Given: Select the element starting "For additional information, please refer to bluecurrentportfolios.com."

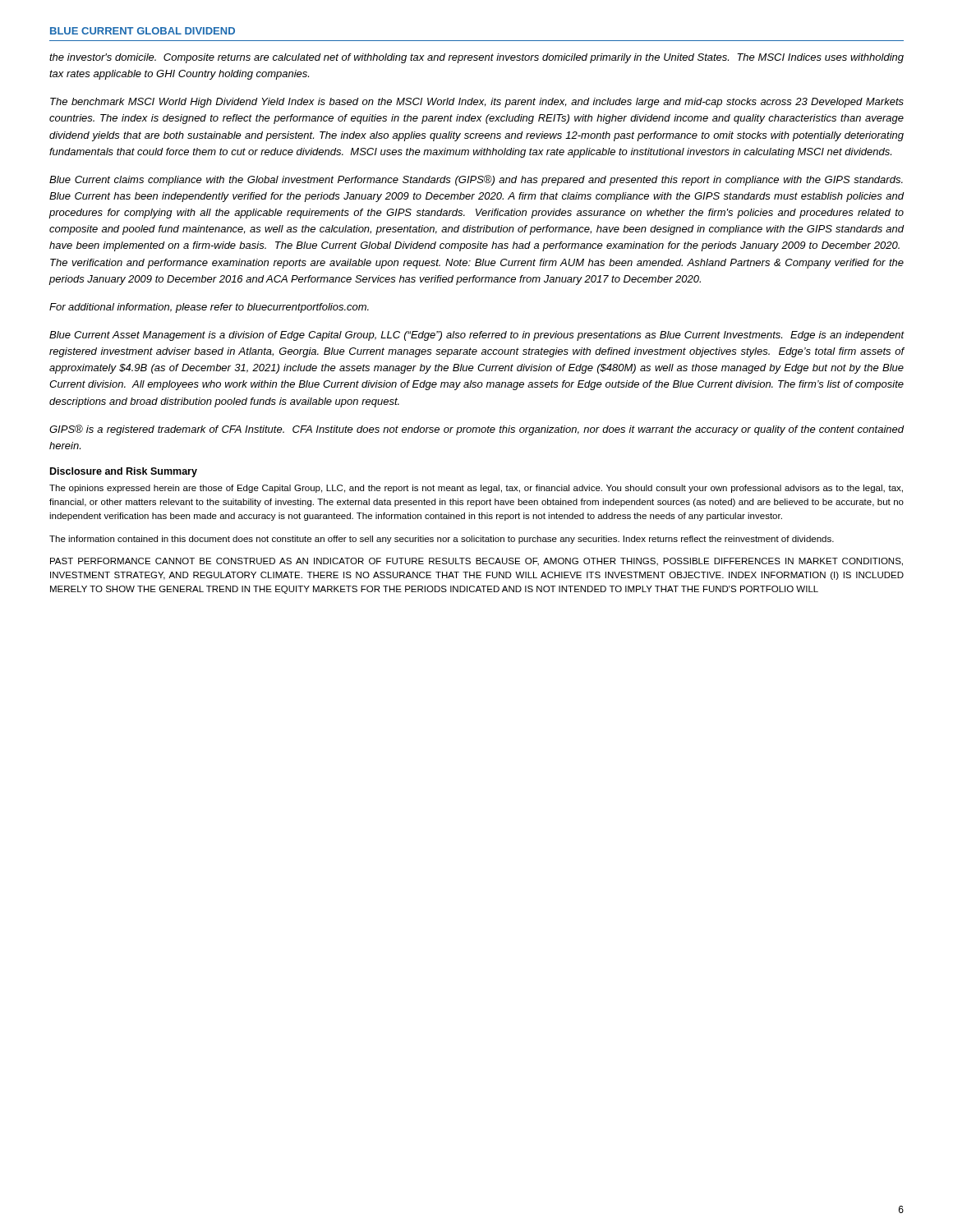Looking at the screenshot, I should 210,307.
